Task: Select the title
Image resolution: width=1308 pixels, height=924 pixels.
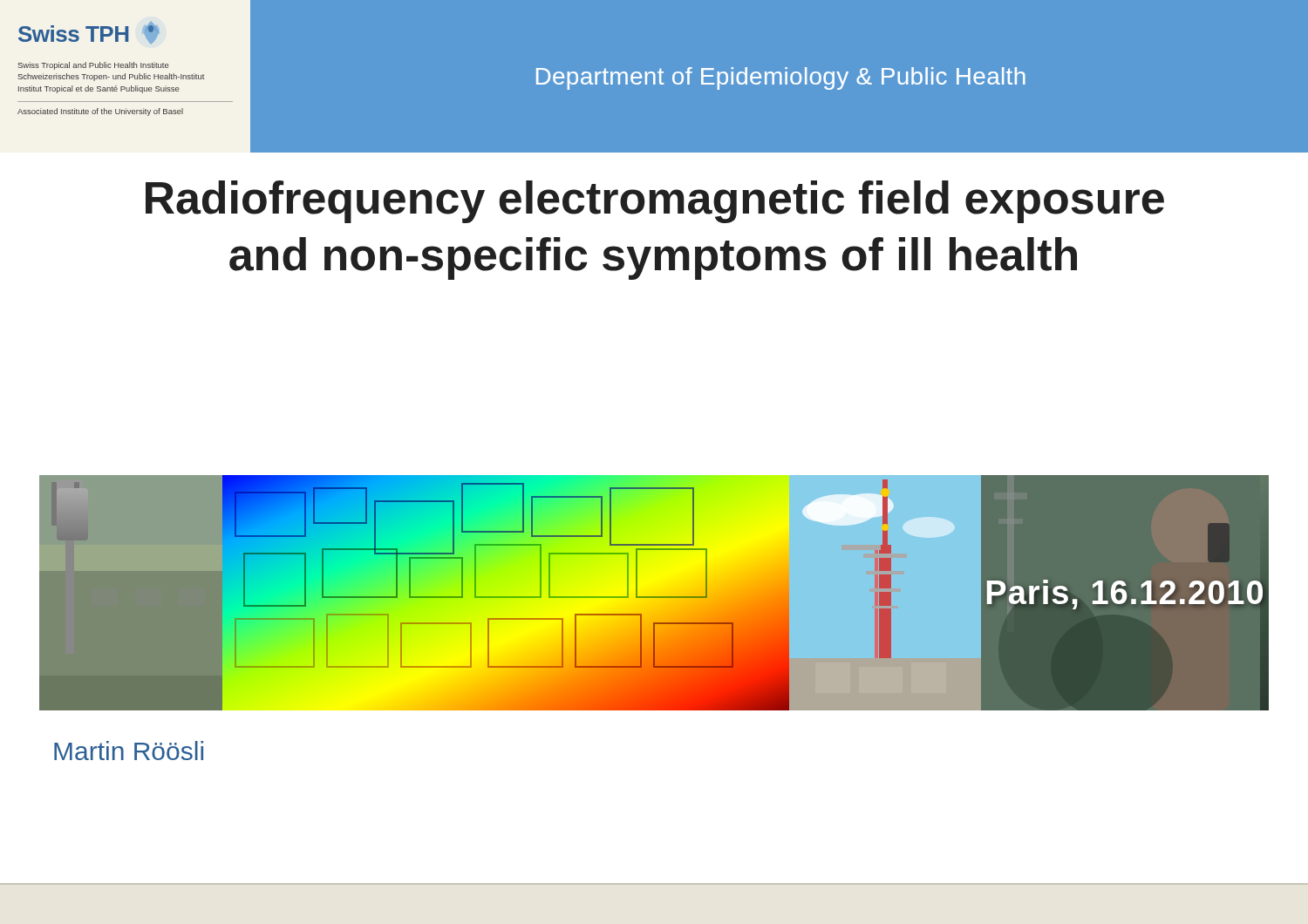Action: 654,227
